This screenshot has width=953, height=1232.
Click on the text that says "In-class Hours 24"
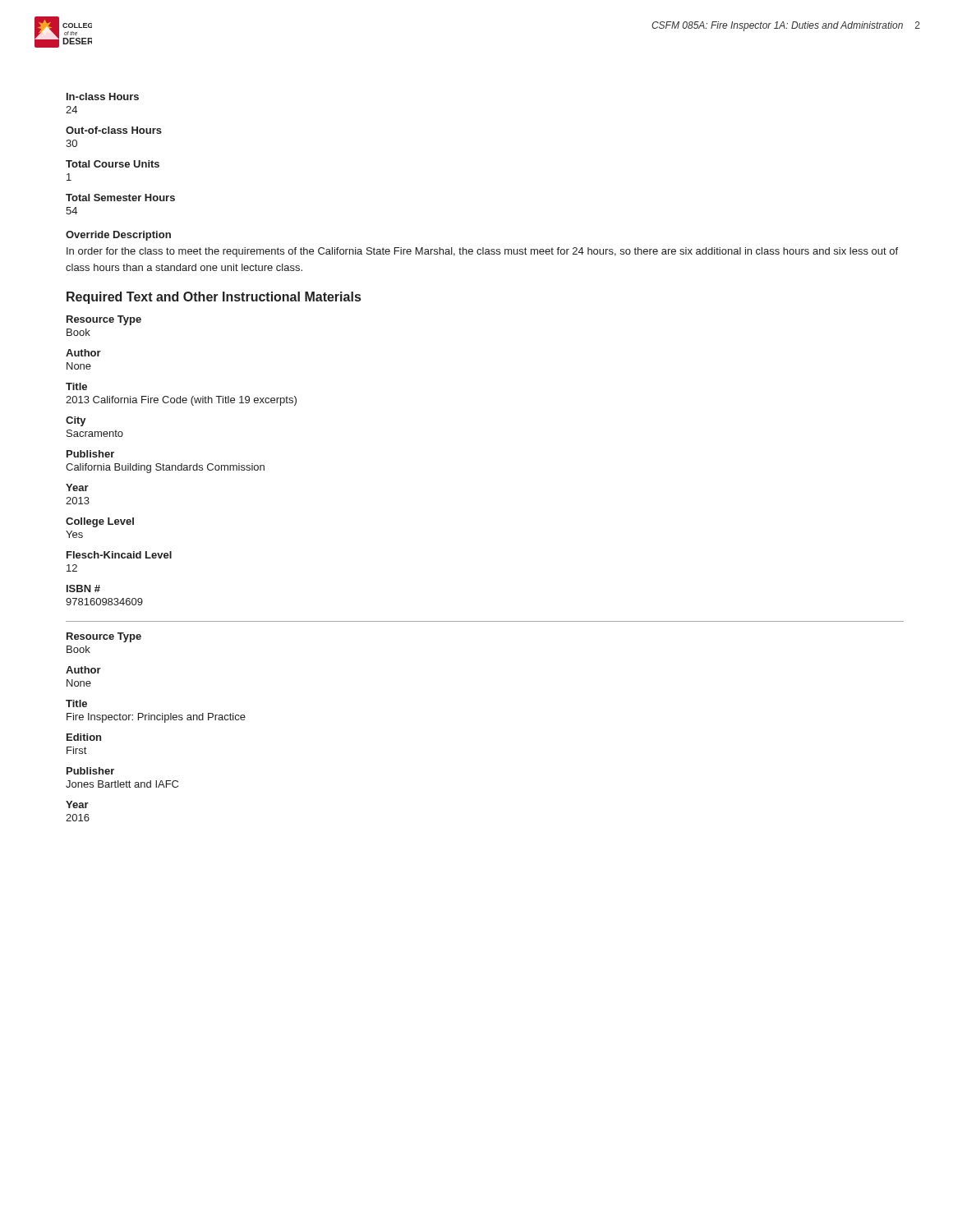coord(103,97)
